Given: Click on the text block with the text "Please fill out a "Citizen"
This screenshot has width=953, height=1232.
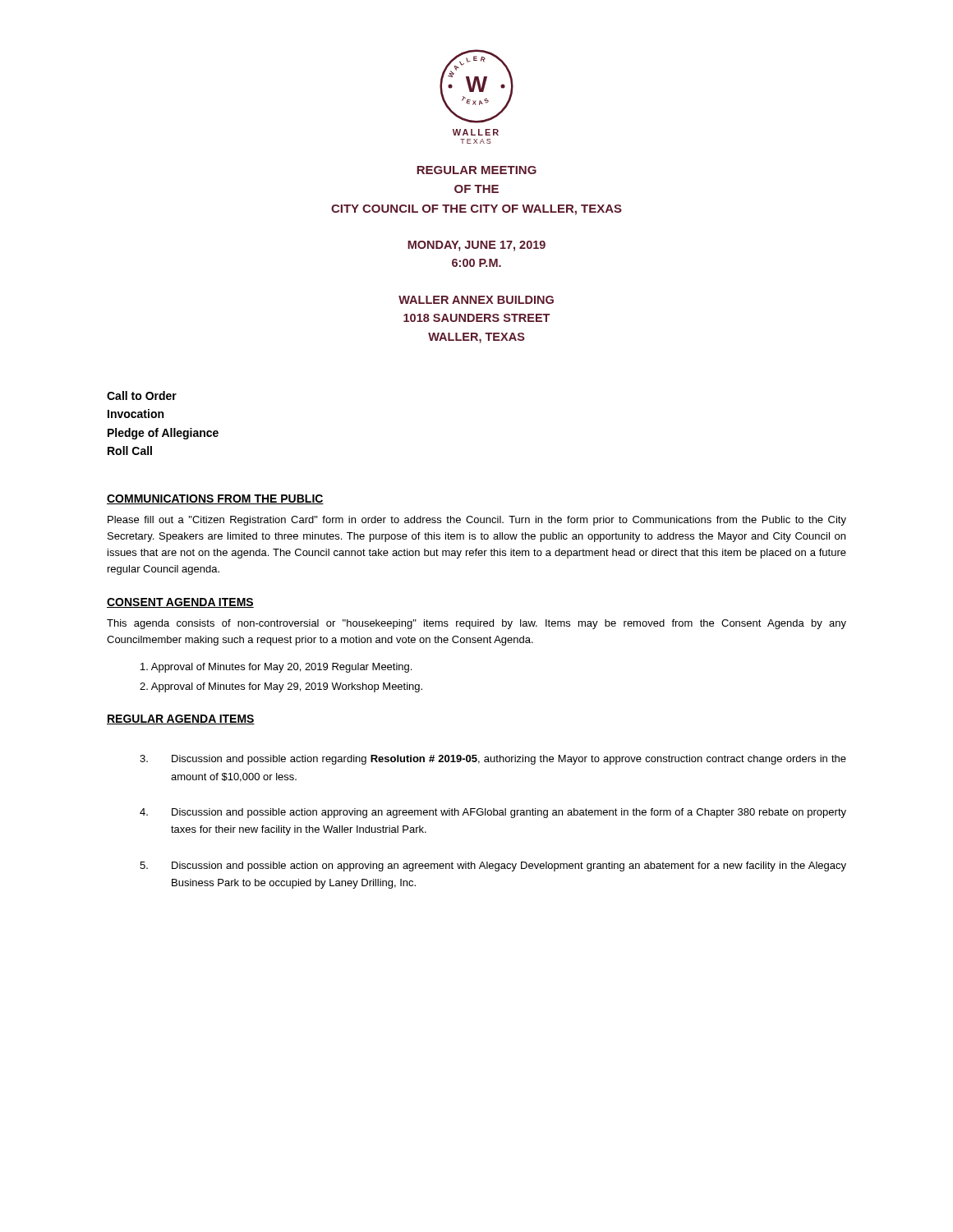Looking at the screenshot, I should click(476, 544).
